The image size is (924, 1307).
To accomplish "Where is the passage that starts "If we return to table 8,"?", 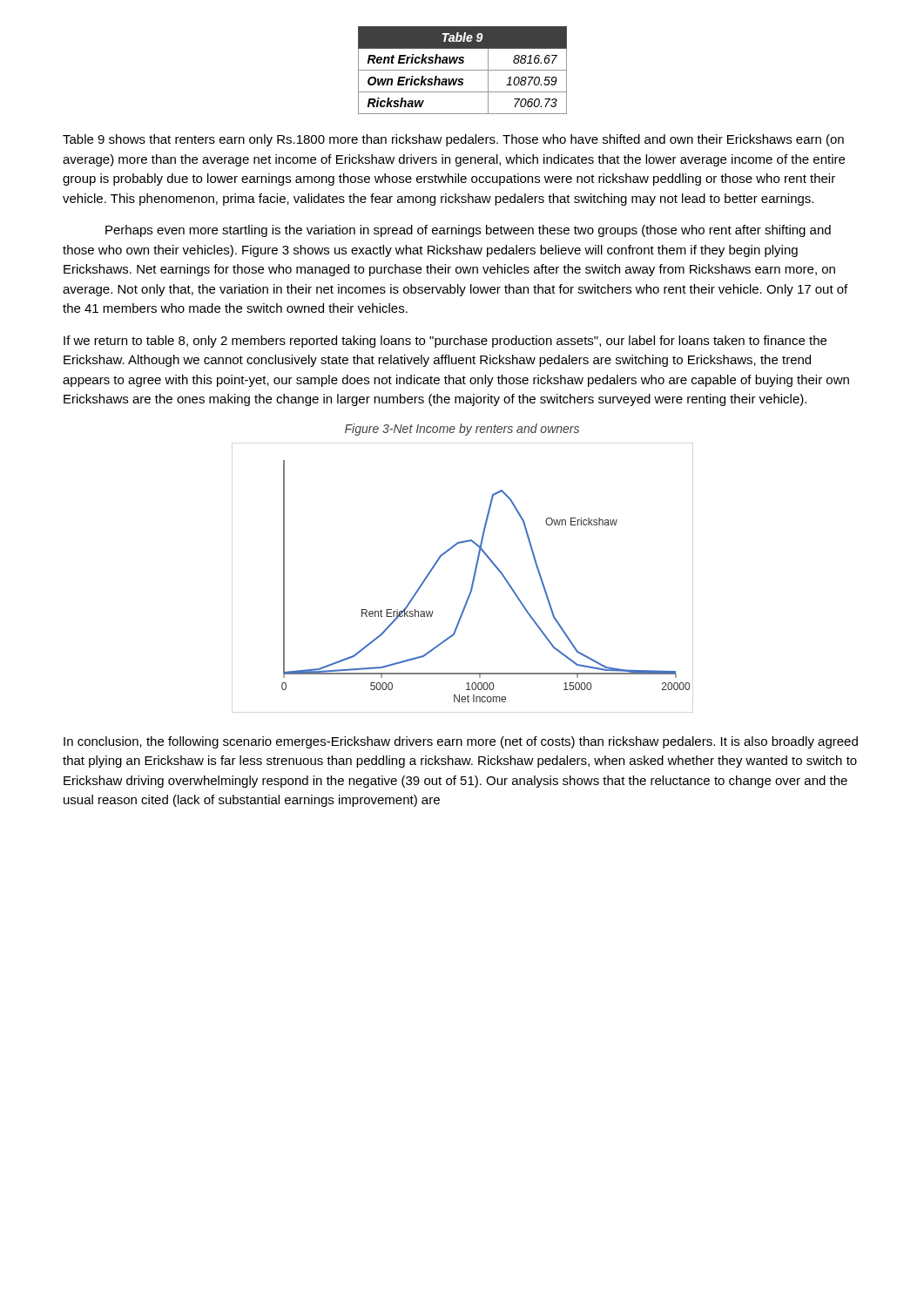I will click(456, 369).
